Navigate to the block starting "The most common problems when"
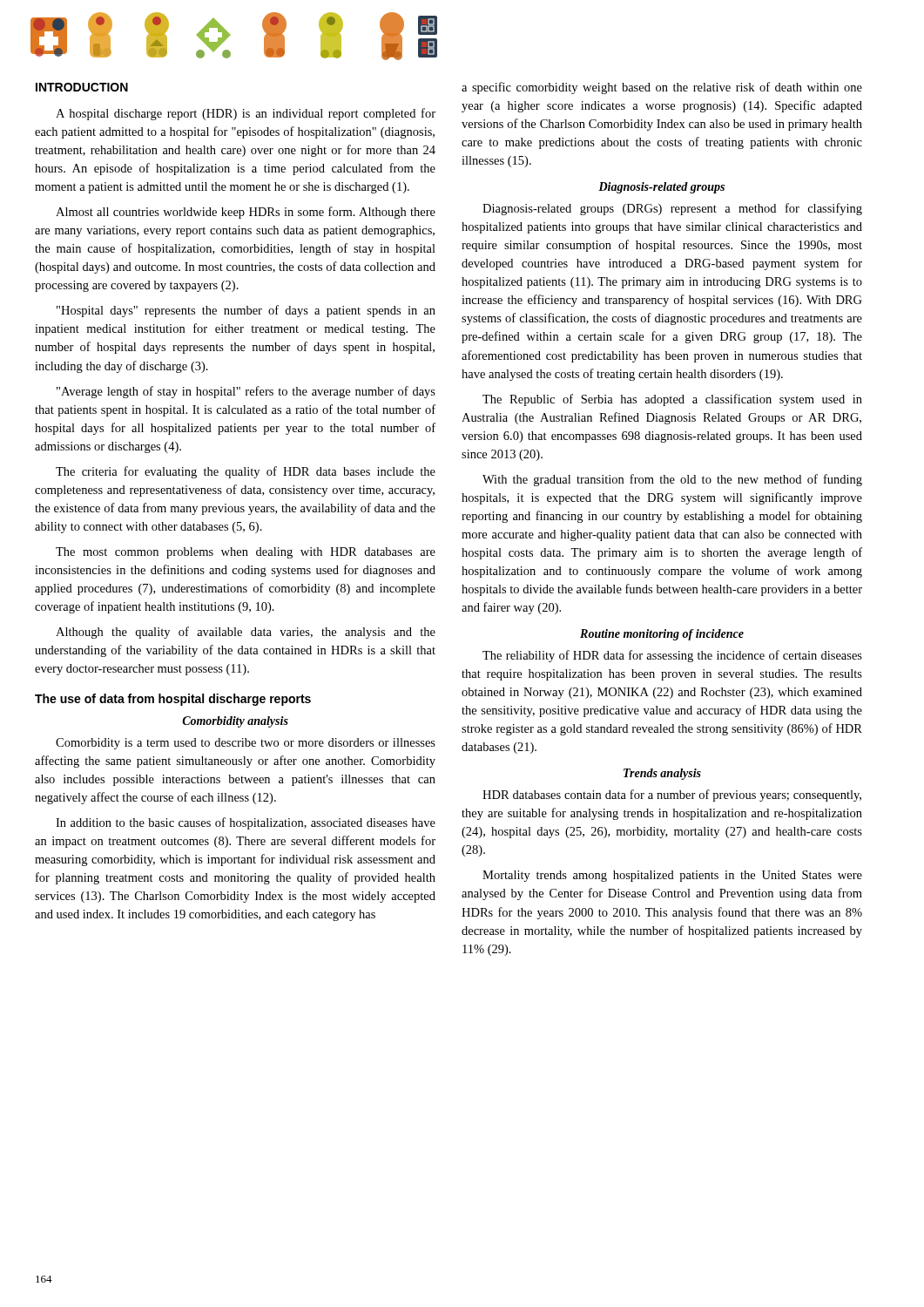Screen dimensions: 1307x924 click(x=235, y=579)
